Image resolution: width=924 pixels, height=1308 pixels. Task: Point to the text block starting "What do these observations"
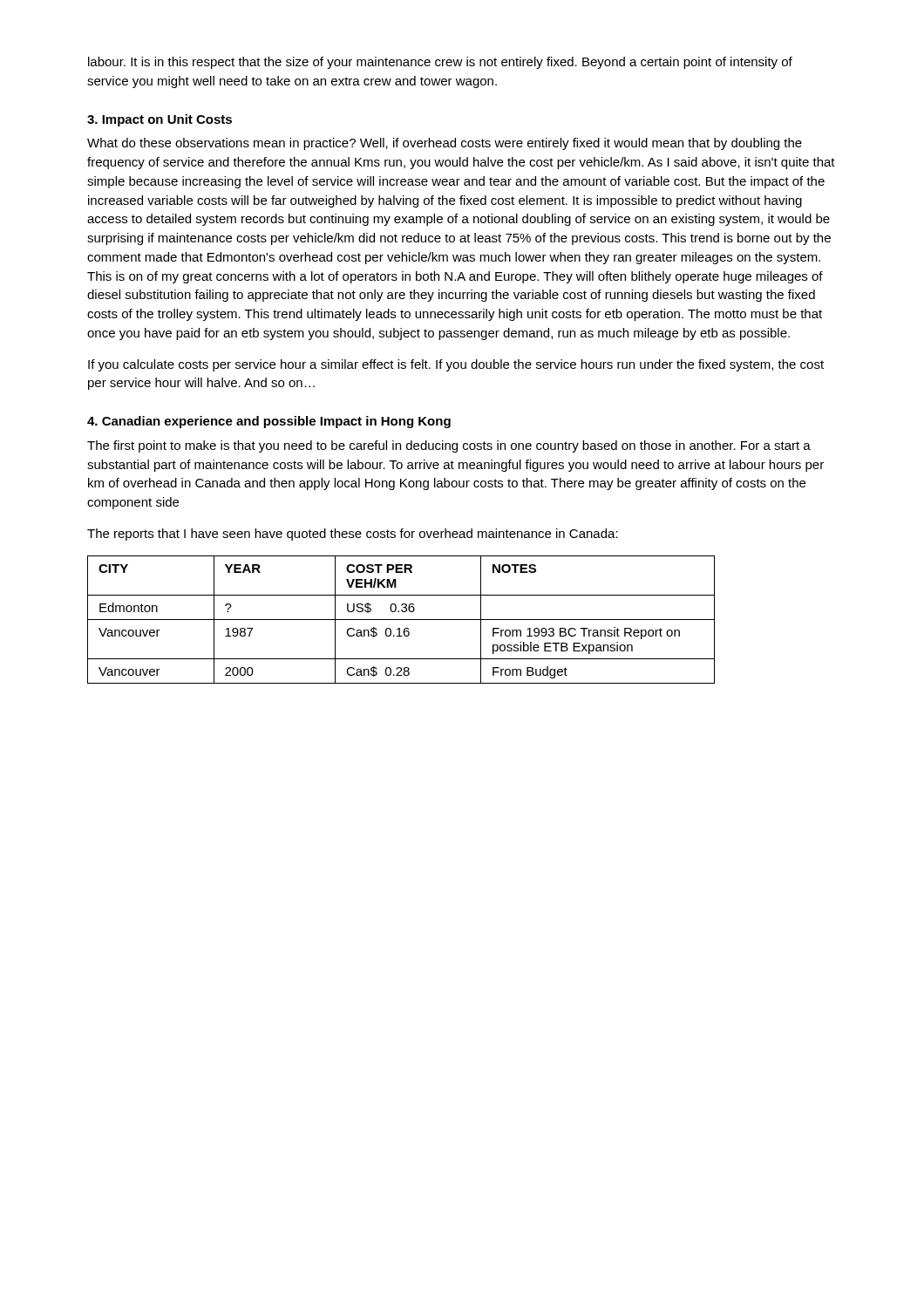(461, 238)
